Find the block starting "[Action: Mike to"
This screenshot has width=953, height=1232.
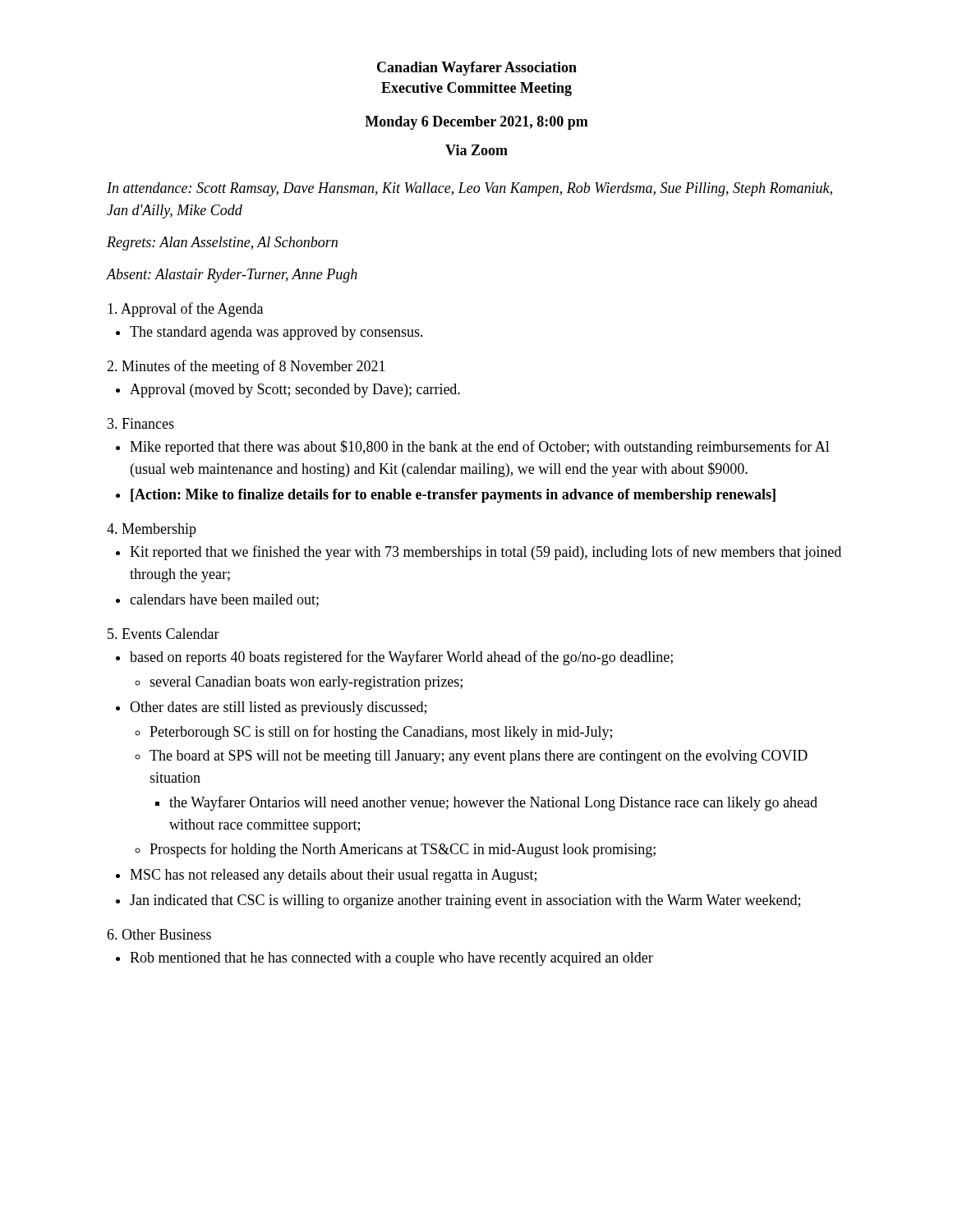(488, 495)
